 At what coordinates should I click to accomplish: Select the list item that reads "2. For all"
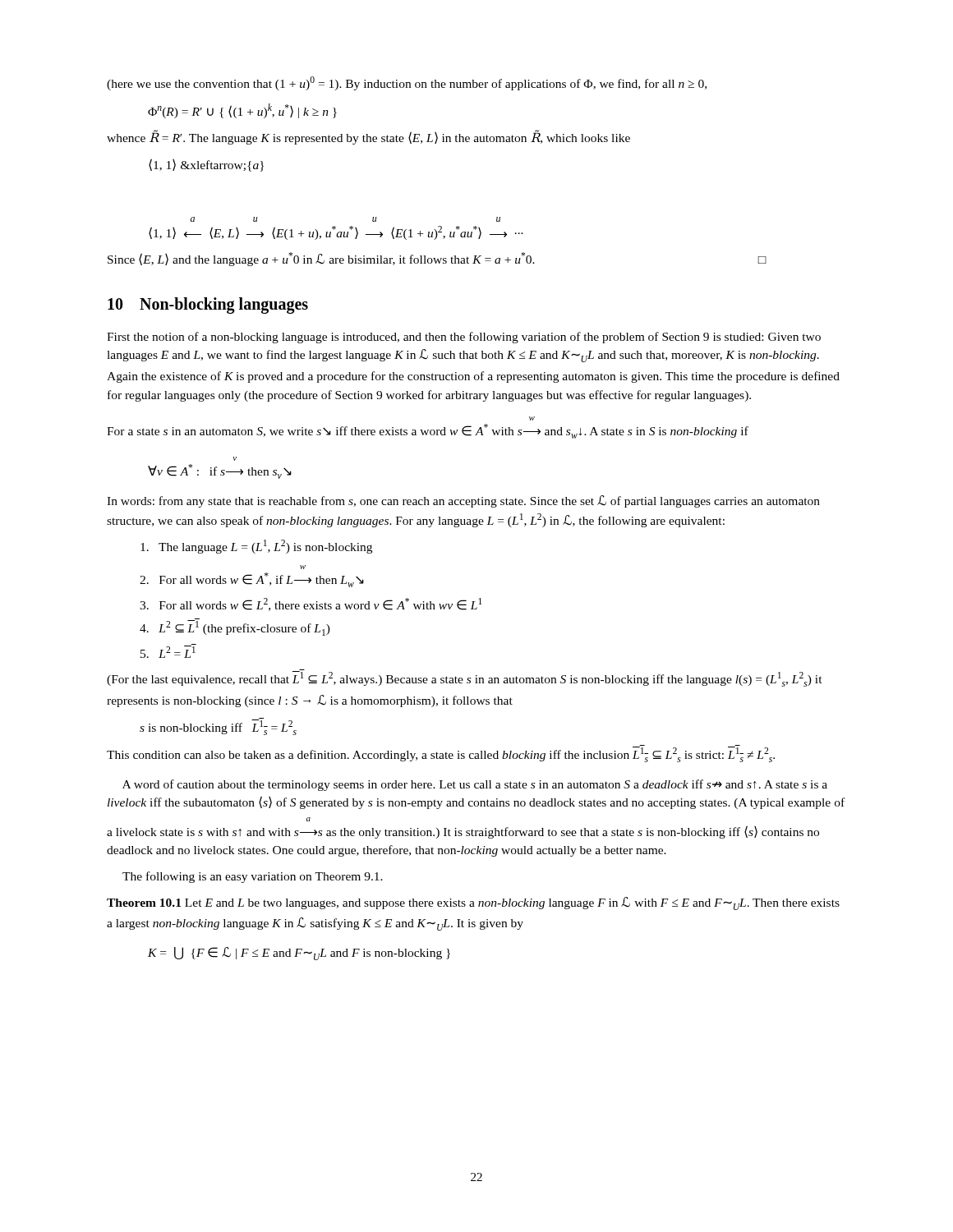(252, 575)
